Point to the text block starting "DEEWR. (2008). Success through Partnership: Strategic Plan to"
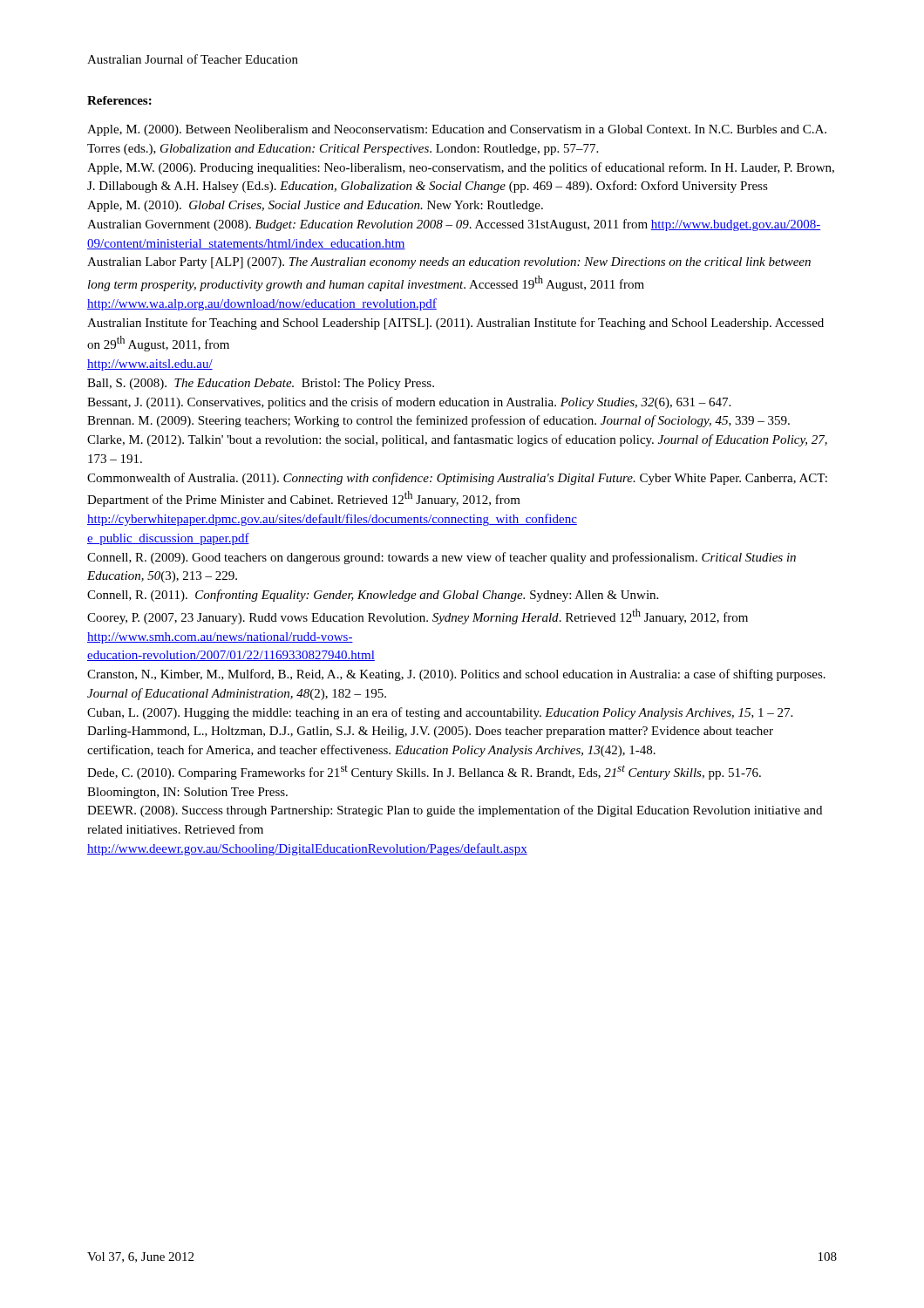Image resolution: width=924 pixels, height=1308 pixels. 455,811
